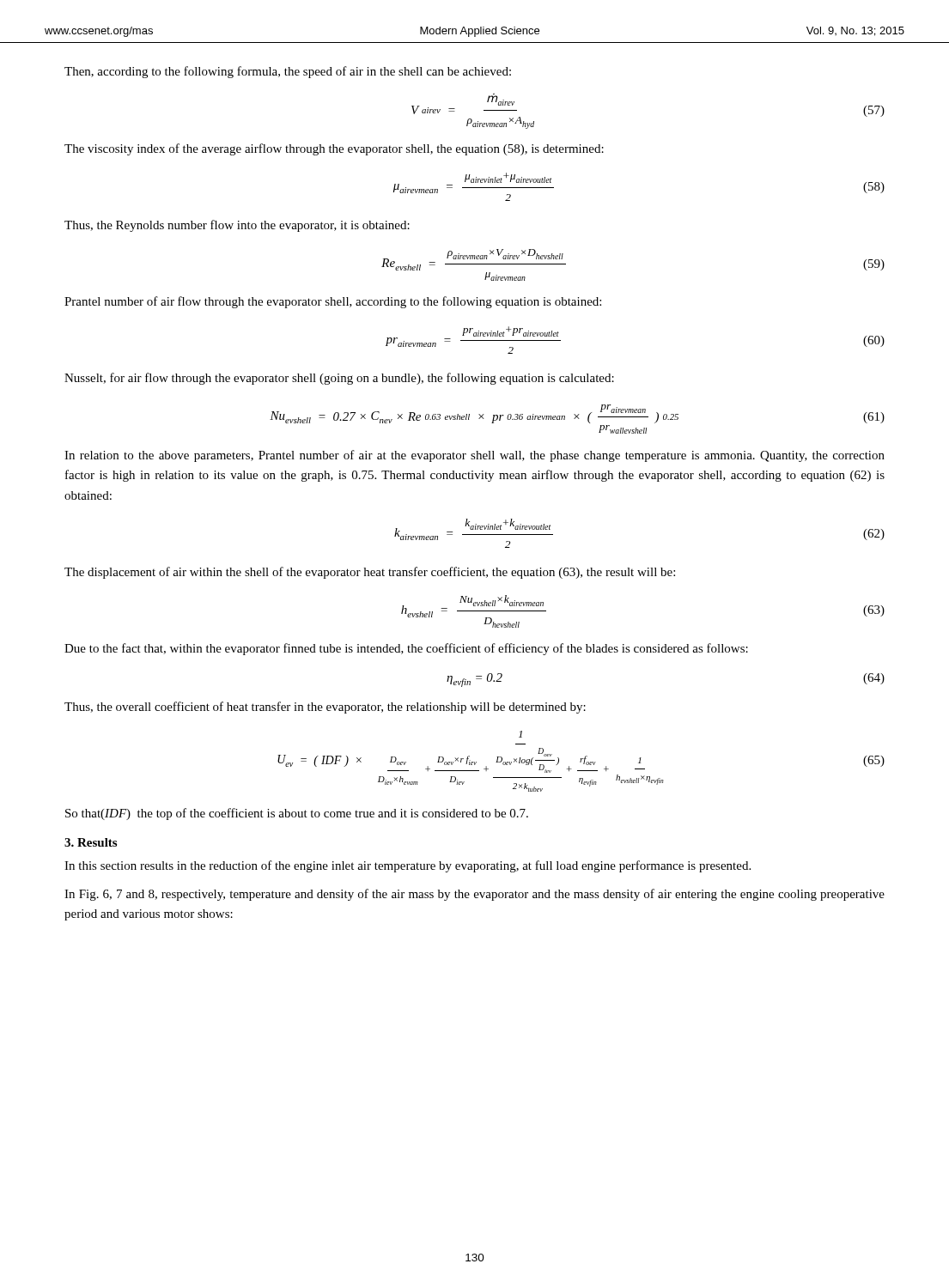The height and width of the screenshot is (1288, 949).
Task: Find the text block with the text "So that(IDF) the top of the coefficient"
Action: tap(297, 813)
